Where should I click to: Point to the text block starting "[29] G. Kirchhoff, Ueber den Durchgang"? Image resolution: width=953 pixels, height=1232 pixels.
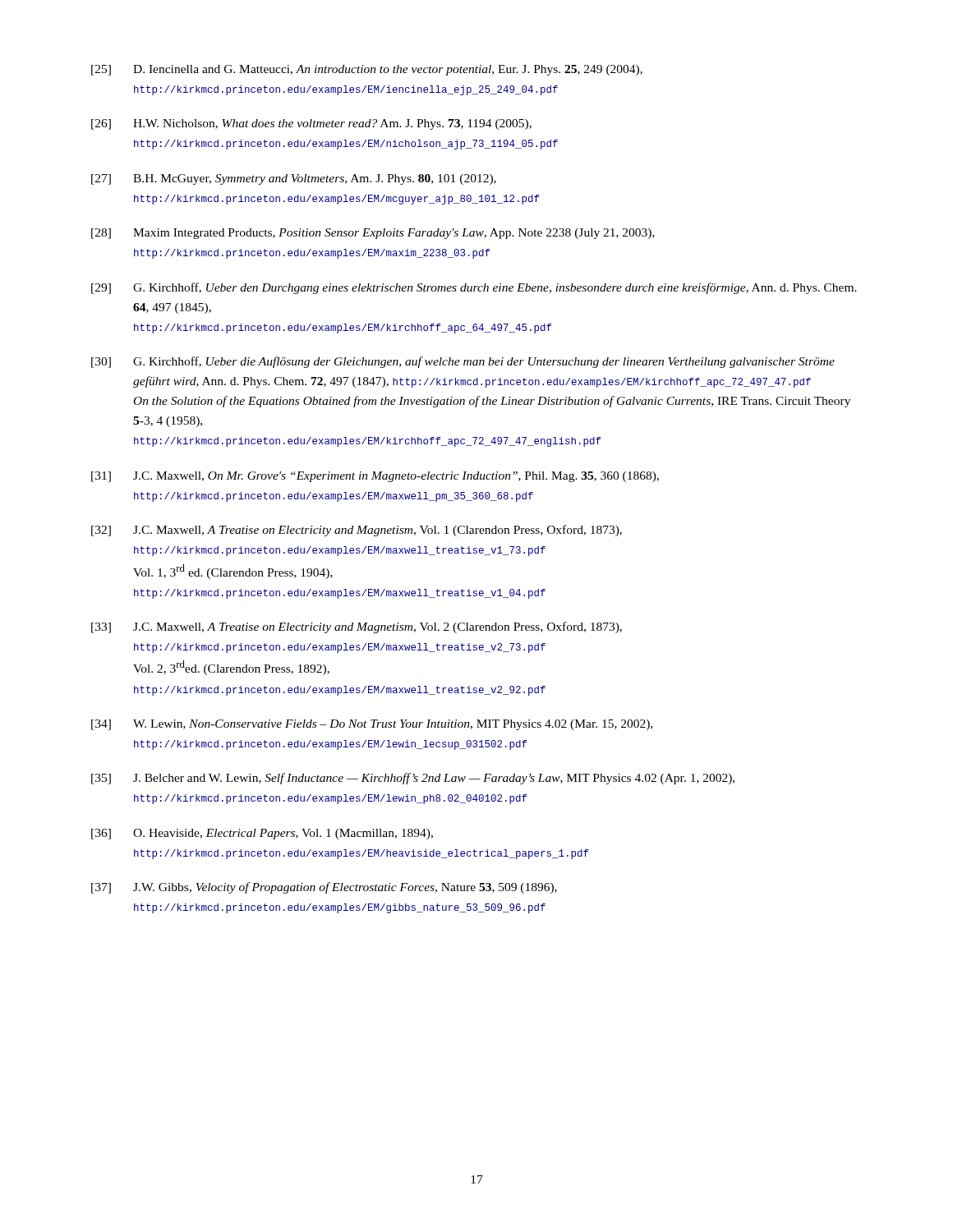pos(474,288)
